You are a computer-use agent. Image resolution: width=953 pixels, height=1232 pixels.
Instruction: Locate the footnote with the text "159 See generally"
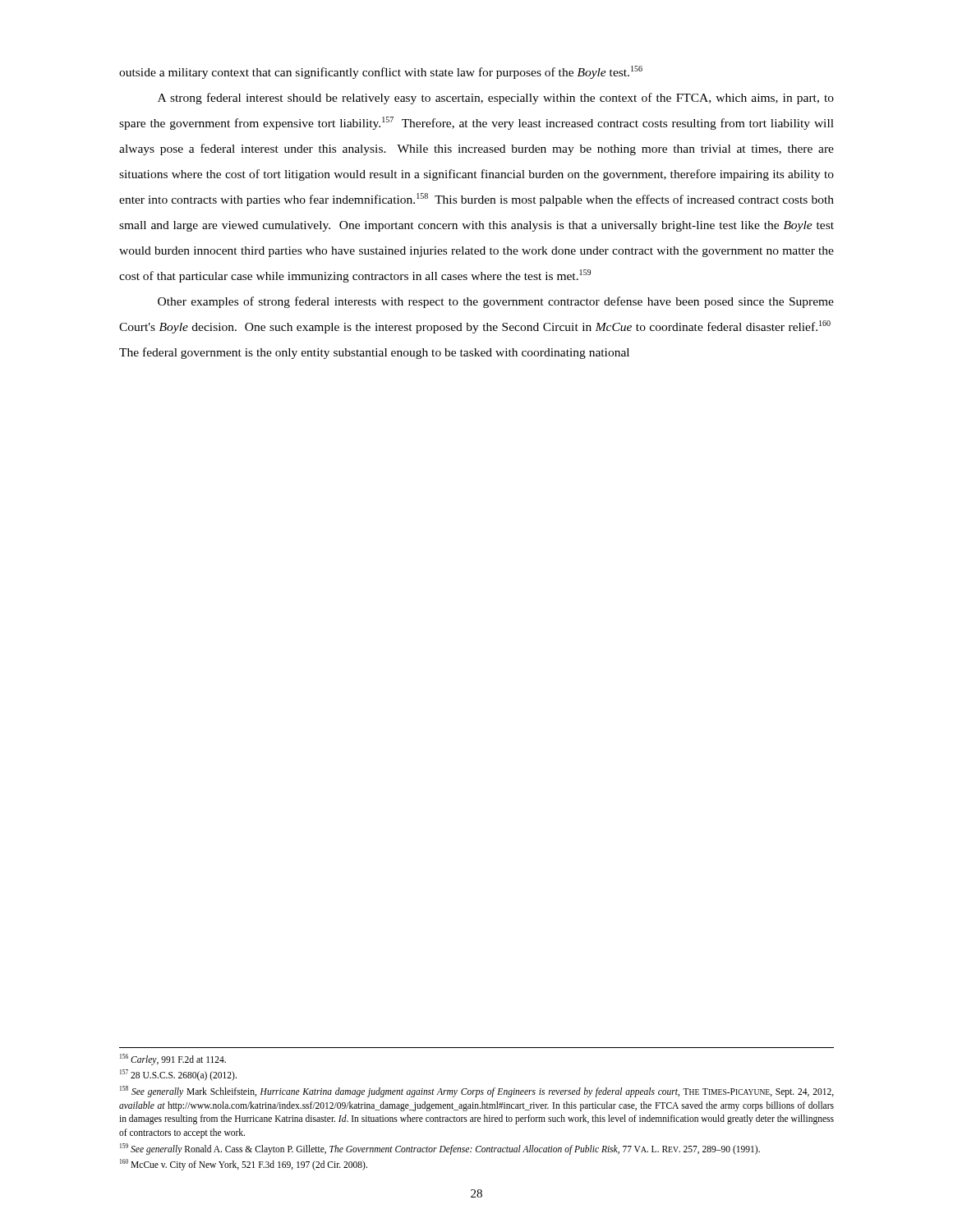476,1149
